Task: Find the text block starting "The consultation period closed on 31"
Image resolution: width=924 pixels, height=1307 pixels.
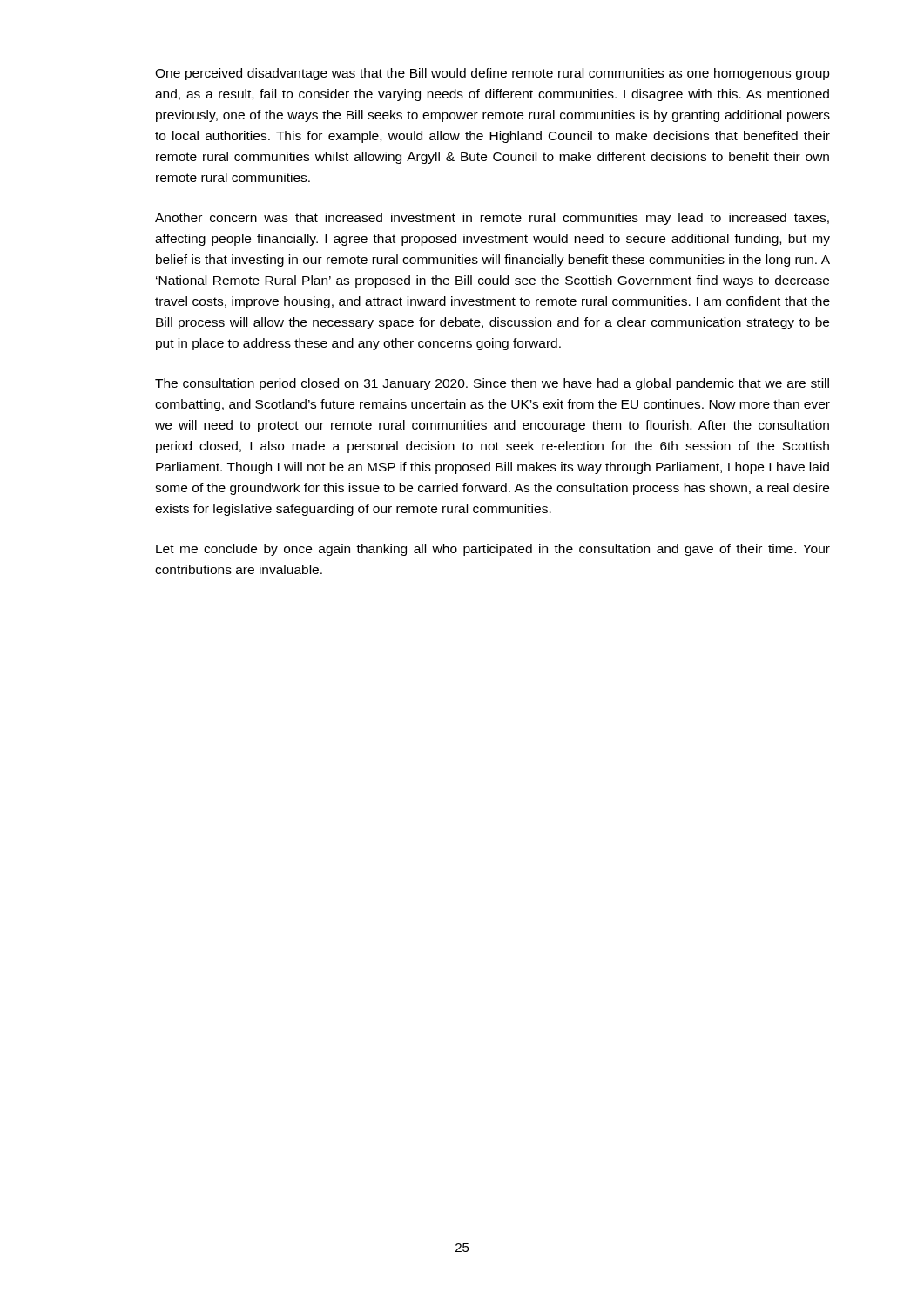Action: [x=492, y=446]
